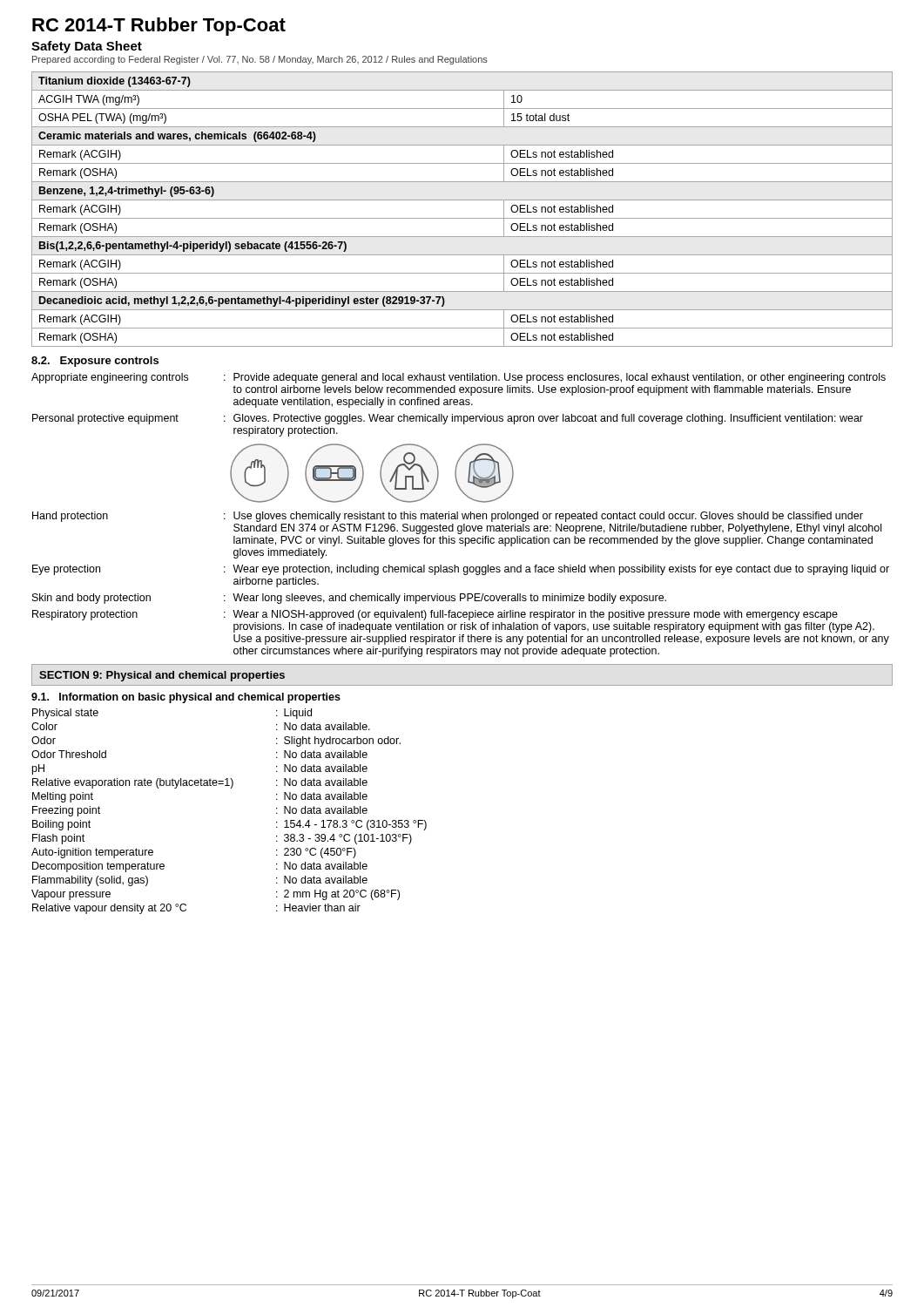Point to the region starting "SECTION 9: Physical and chemical properties"
Screen dimensions: 1307x924
pos(162,675)
